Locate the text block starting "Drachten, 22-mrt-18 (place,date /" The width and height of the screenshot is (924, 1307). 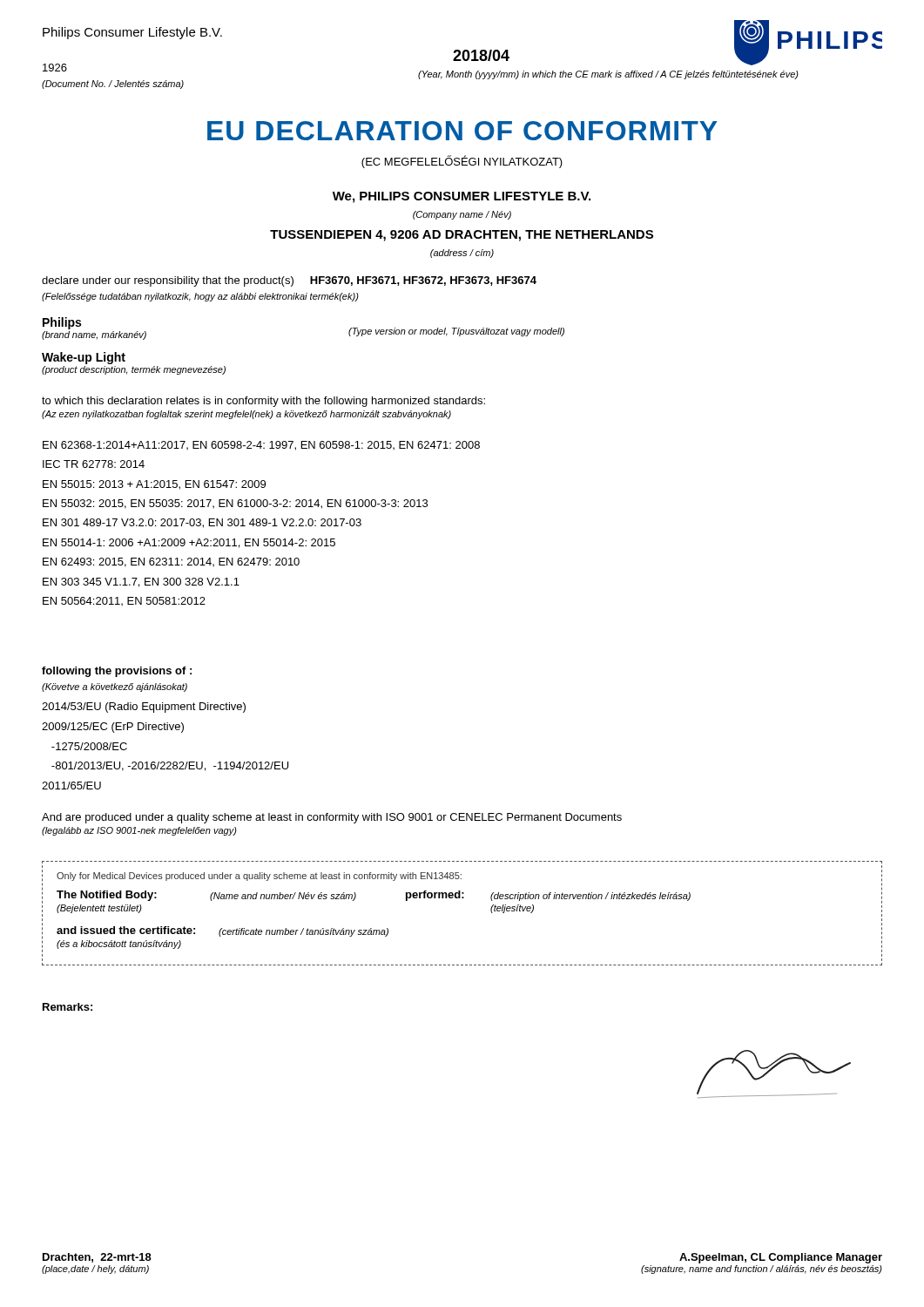(97, 1262)
